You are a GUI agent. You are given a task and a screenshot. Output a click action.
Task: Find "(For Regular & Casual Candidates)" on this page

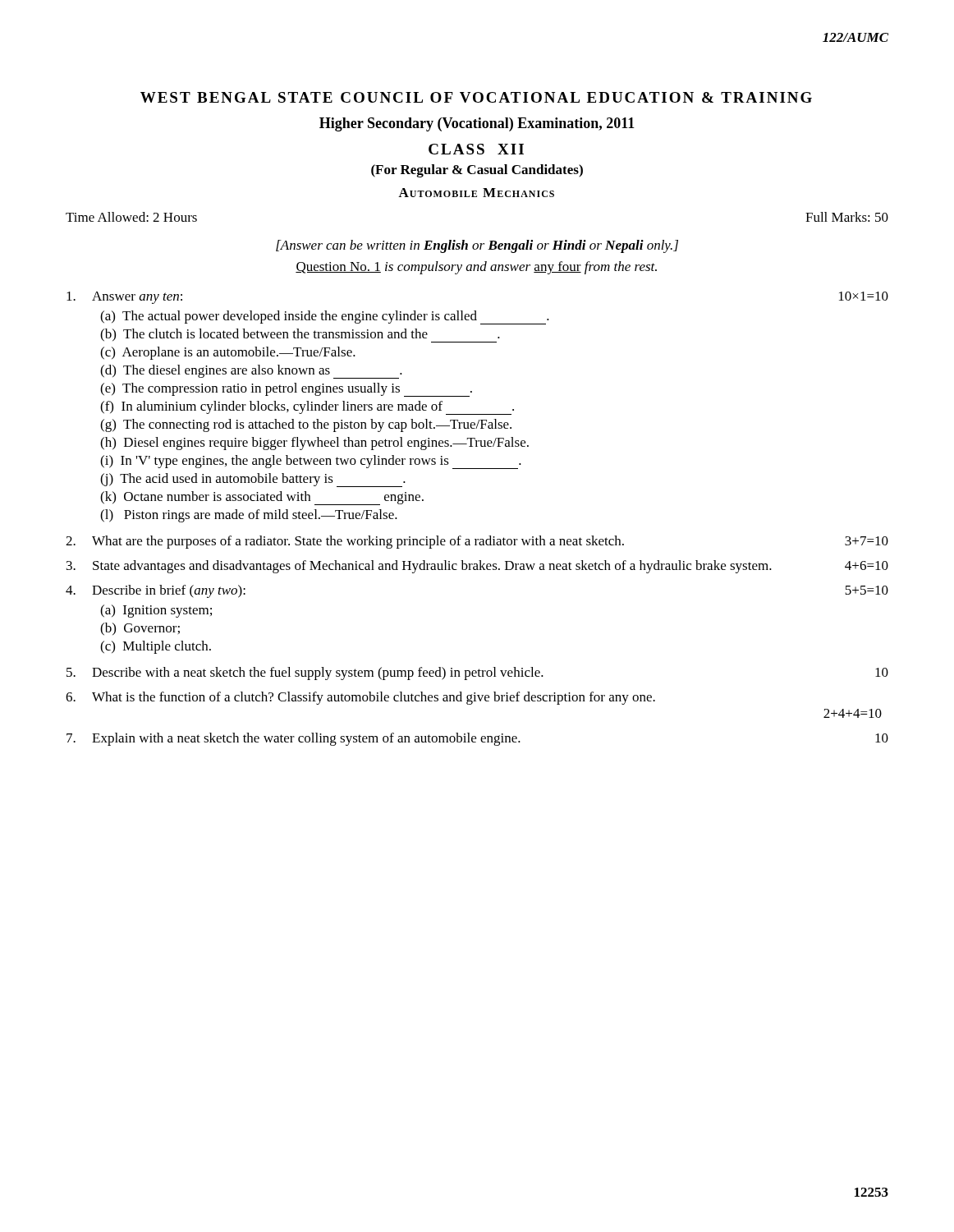477,170
